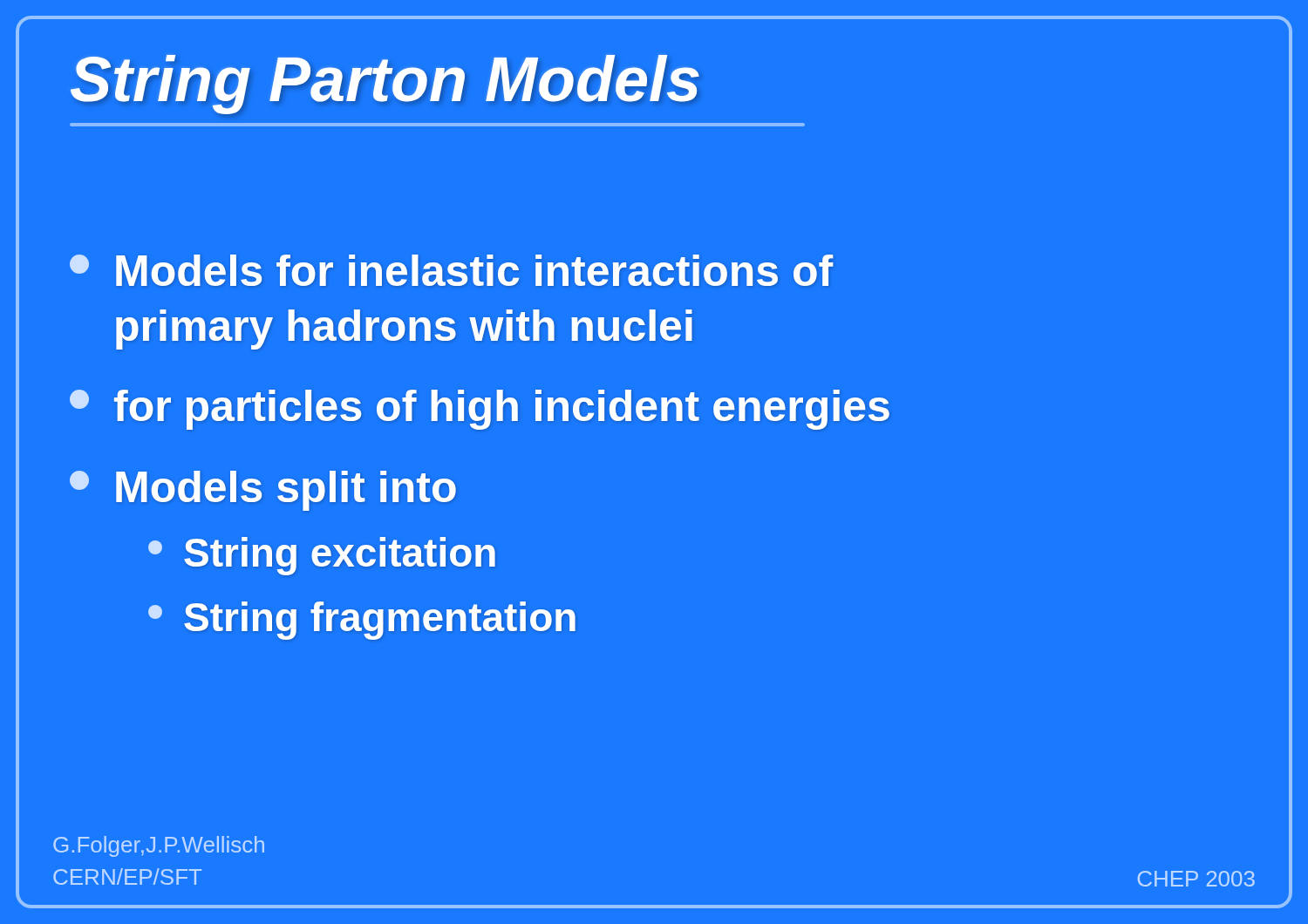This screenshot has height=924, width=1308.
Task: Point to the element starting "Models for inelastic interactions ofprimary hadrons"
Action: pos(451,299)
